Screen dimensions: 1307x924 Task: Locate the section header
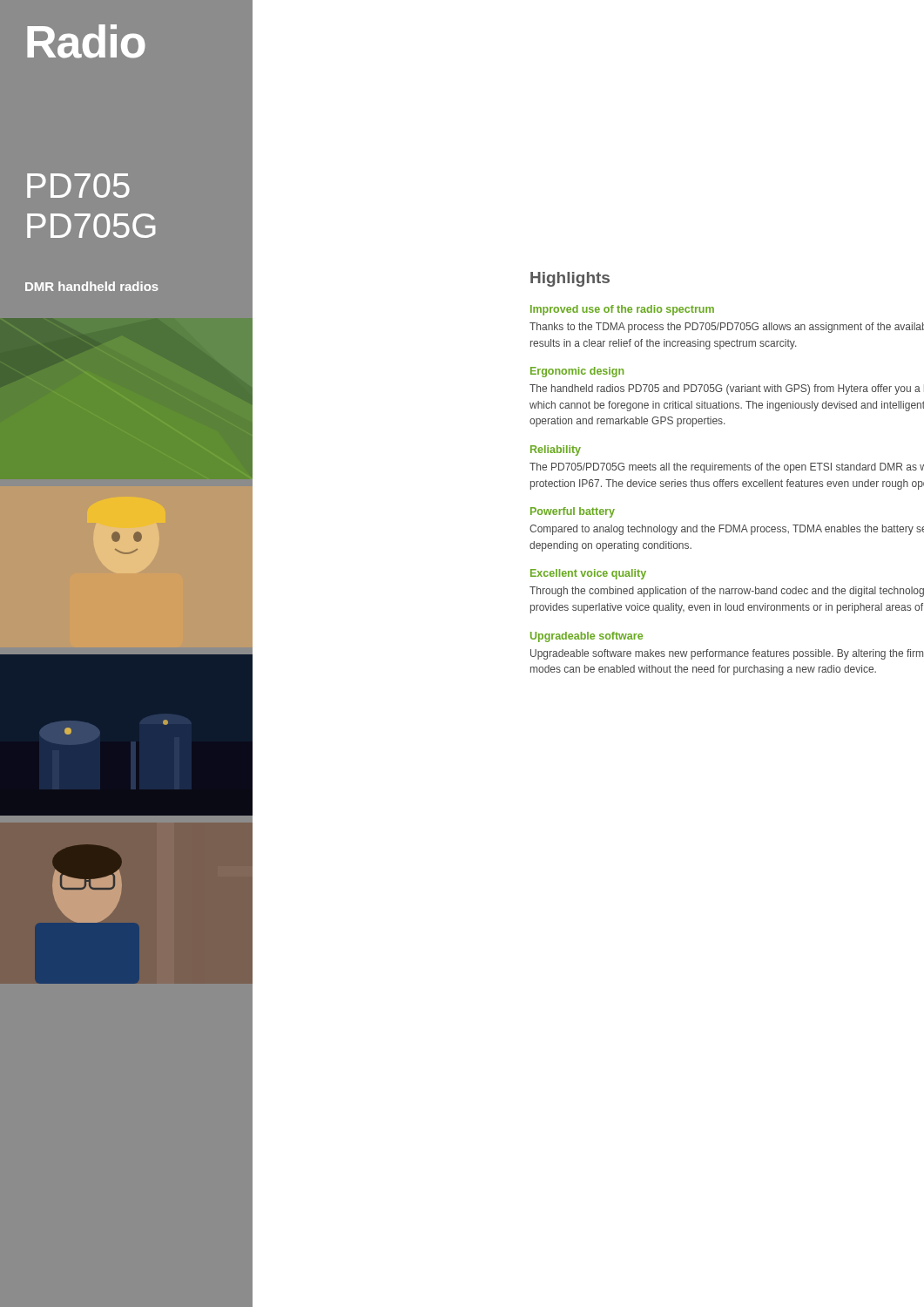(x=570, y=277)
